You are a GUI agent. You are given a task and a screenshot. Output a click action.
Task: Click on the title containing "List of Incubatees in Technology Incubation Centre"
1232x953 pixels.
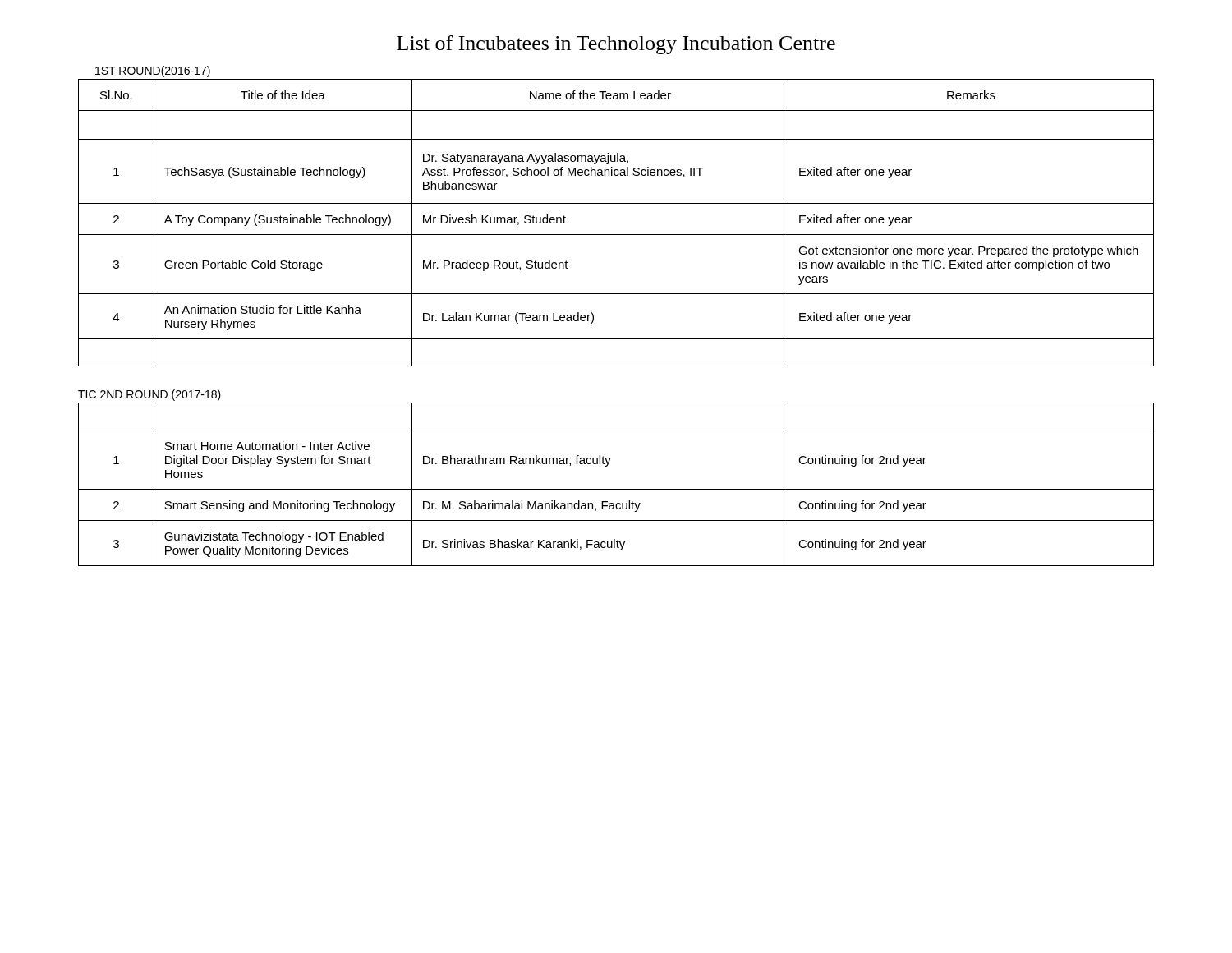coord(616,43)
